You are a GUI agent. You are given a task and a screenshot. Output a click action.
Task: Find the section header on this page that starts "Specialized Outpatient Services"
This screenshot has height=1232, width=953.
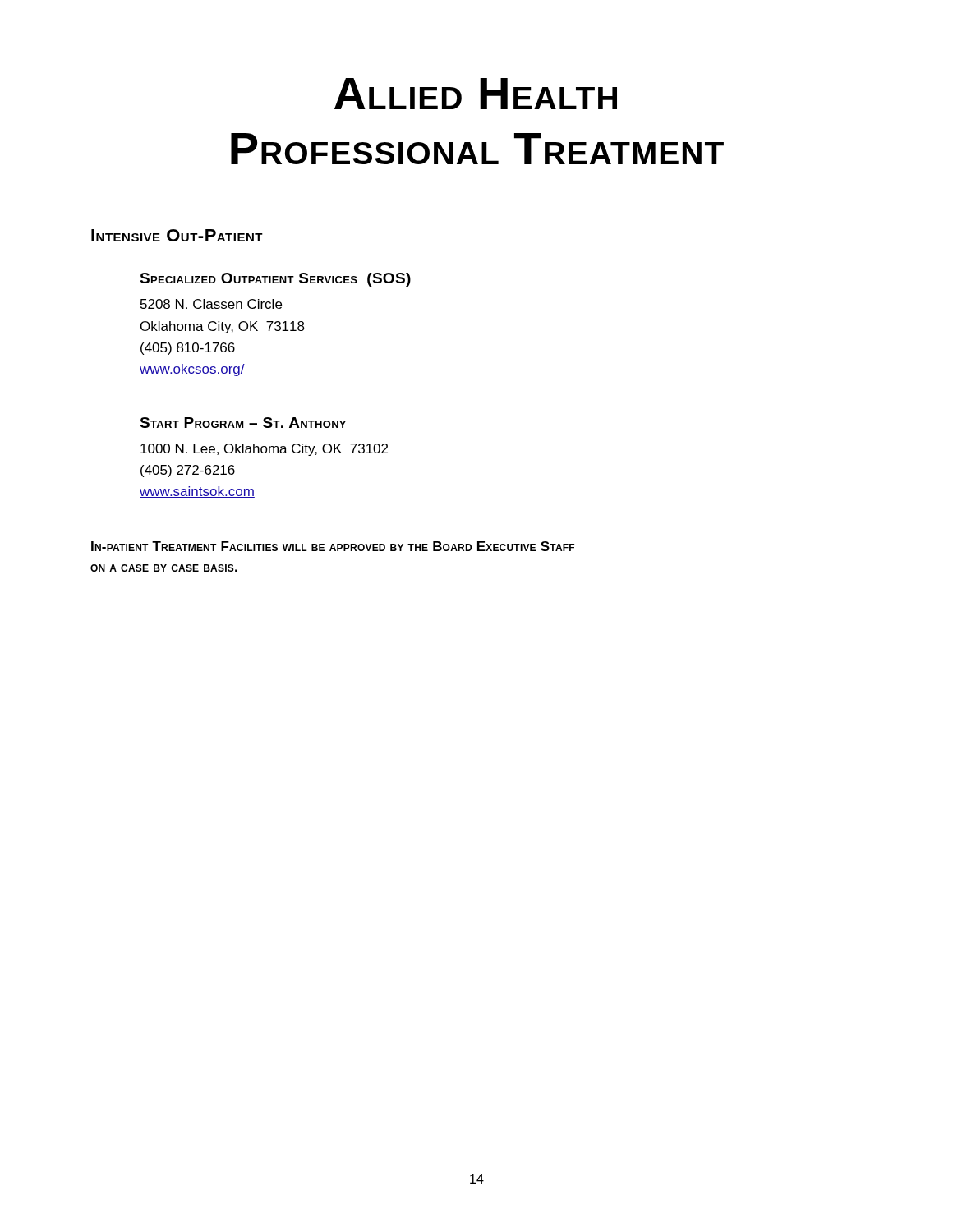[x=275, y=278]
